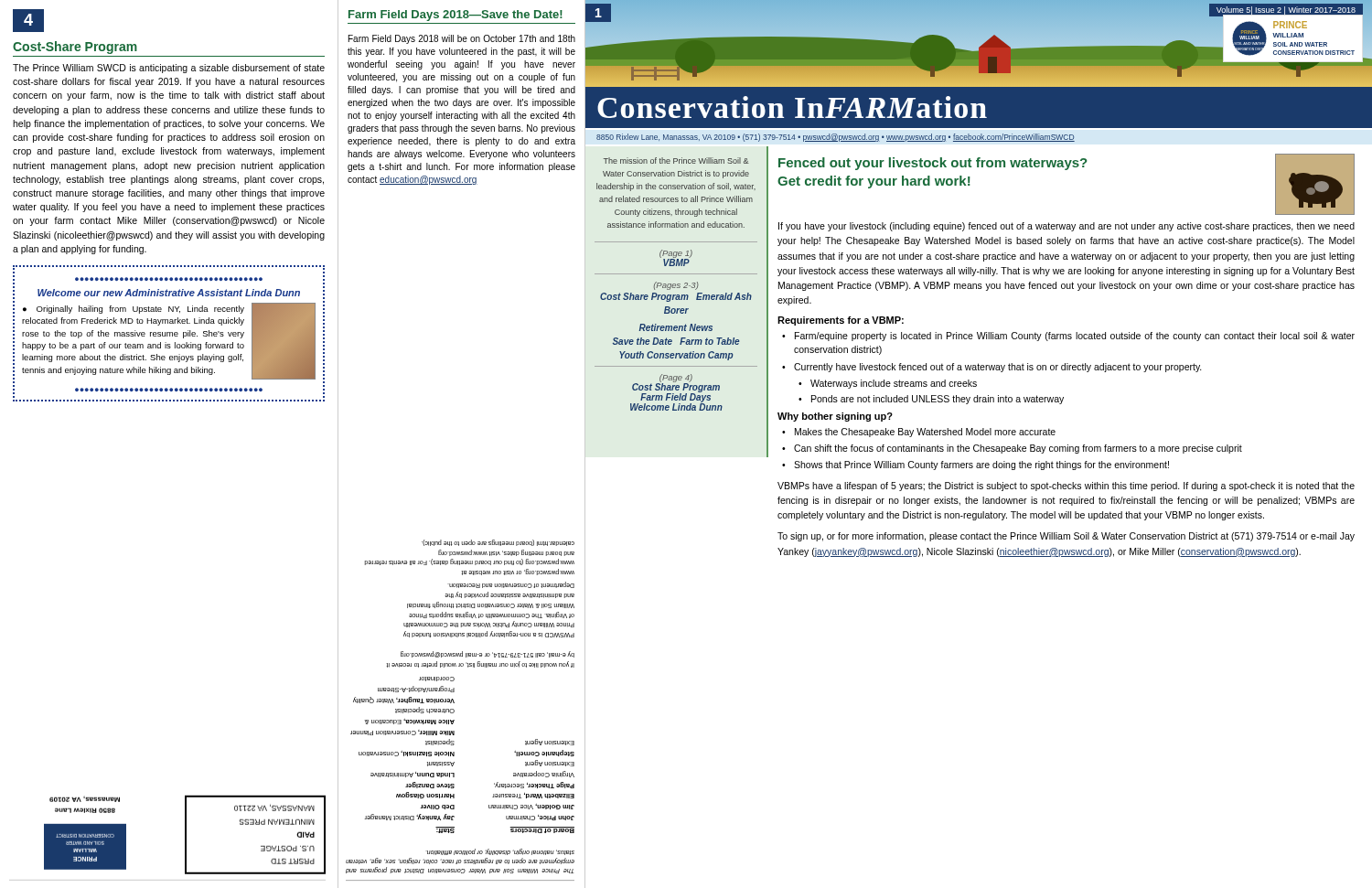Navigate to the text starting "Fenced out your livestock"
Screen dimensions: 888x1372
point(933,171)
